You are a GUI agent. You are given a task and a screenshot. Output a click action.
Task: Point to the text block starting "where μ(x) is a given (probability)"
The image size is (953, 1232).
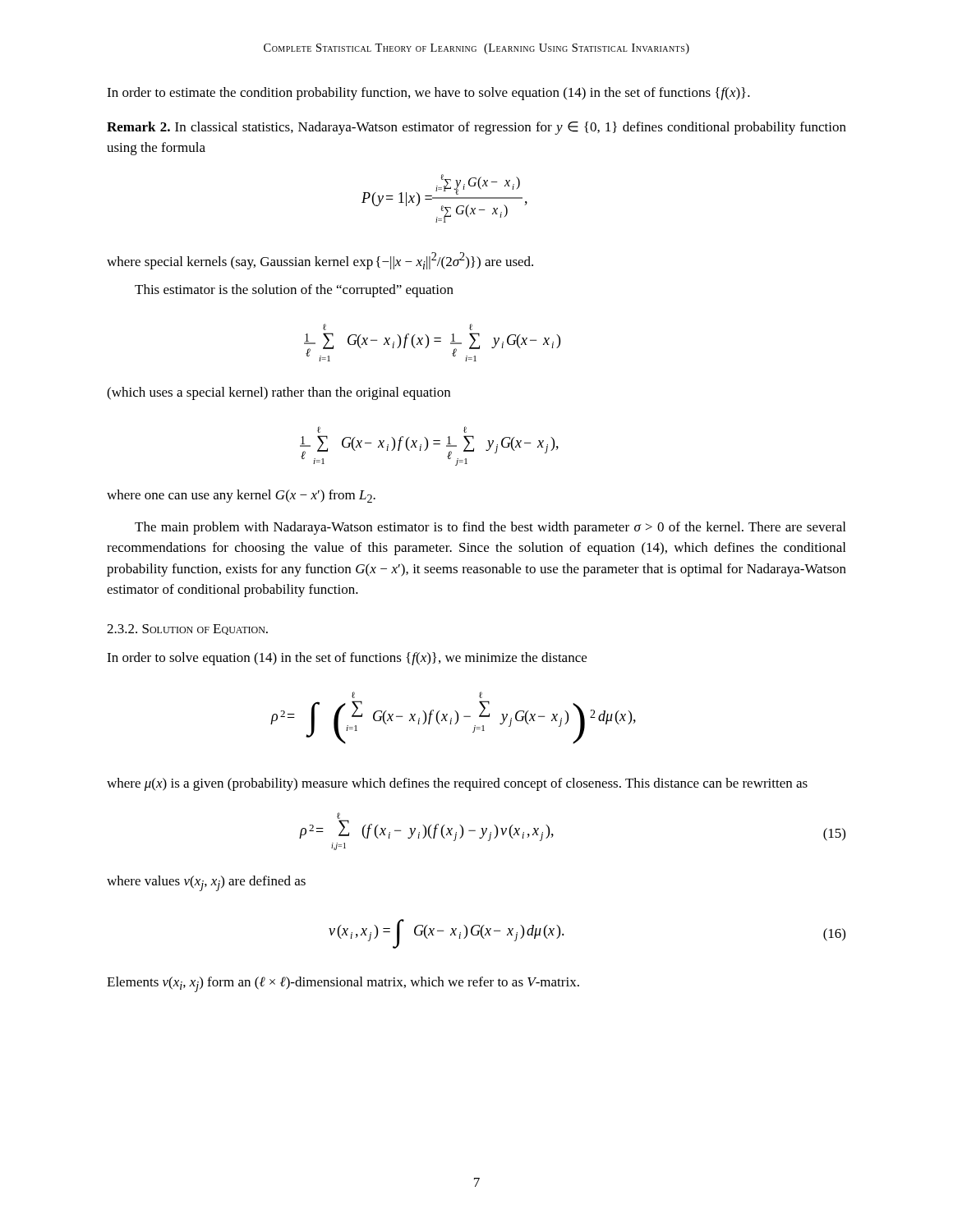(457, 783)
